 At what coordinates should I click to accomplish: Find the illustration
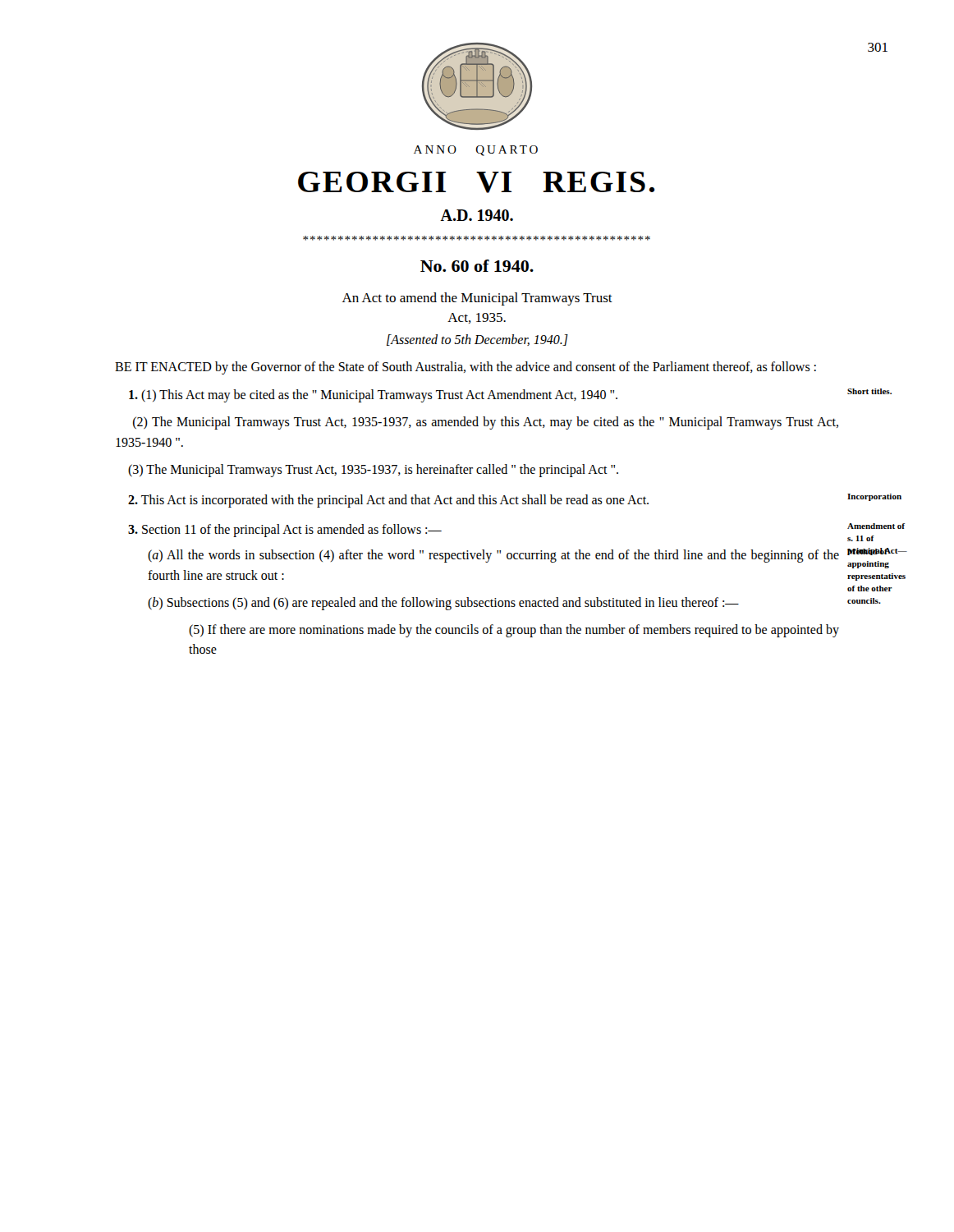tap(477, 88)
